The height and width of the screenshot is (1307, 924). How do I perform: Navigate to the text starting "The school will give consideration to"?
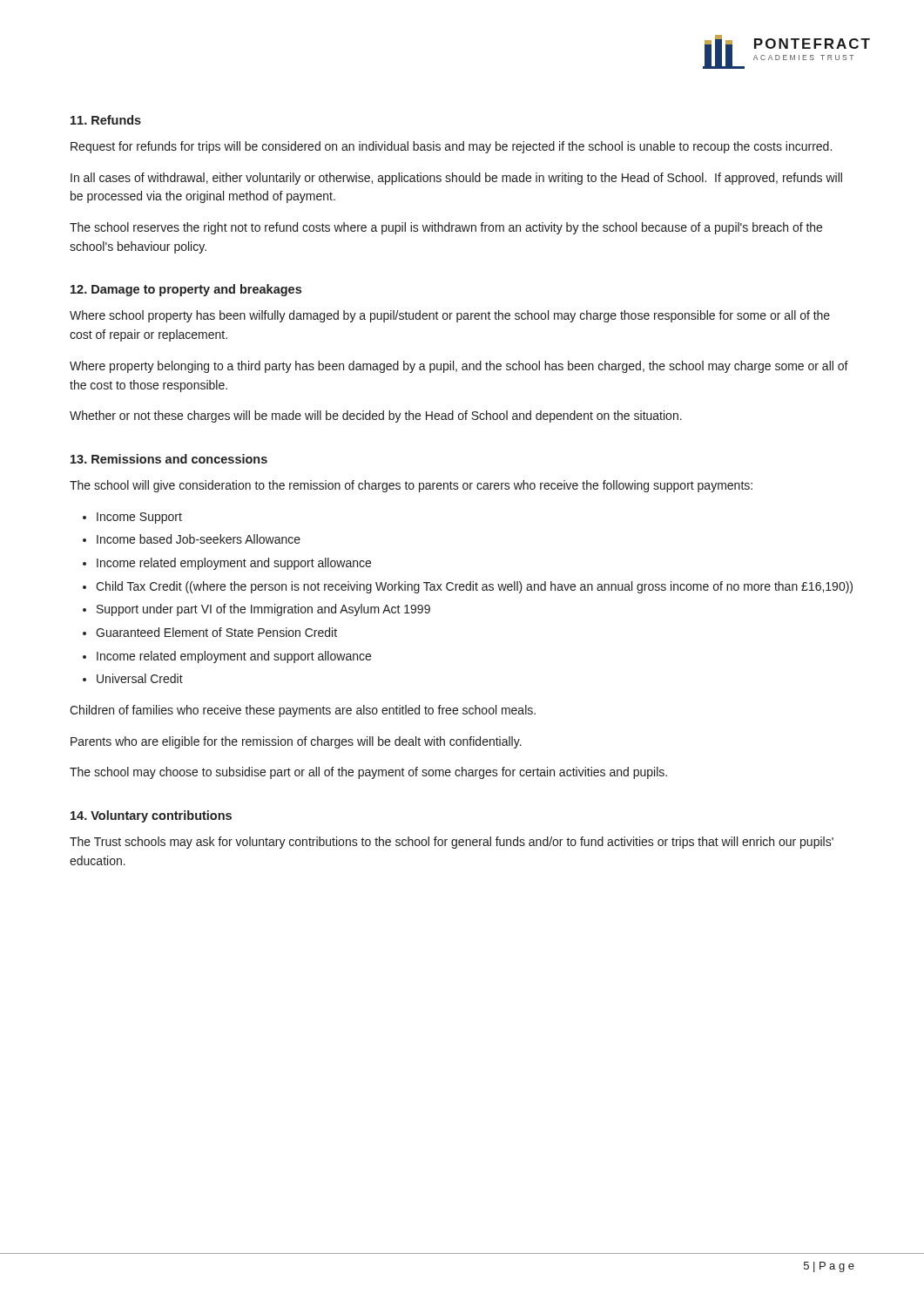coord(412,485)
